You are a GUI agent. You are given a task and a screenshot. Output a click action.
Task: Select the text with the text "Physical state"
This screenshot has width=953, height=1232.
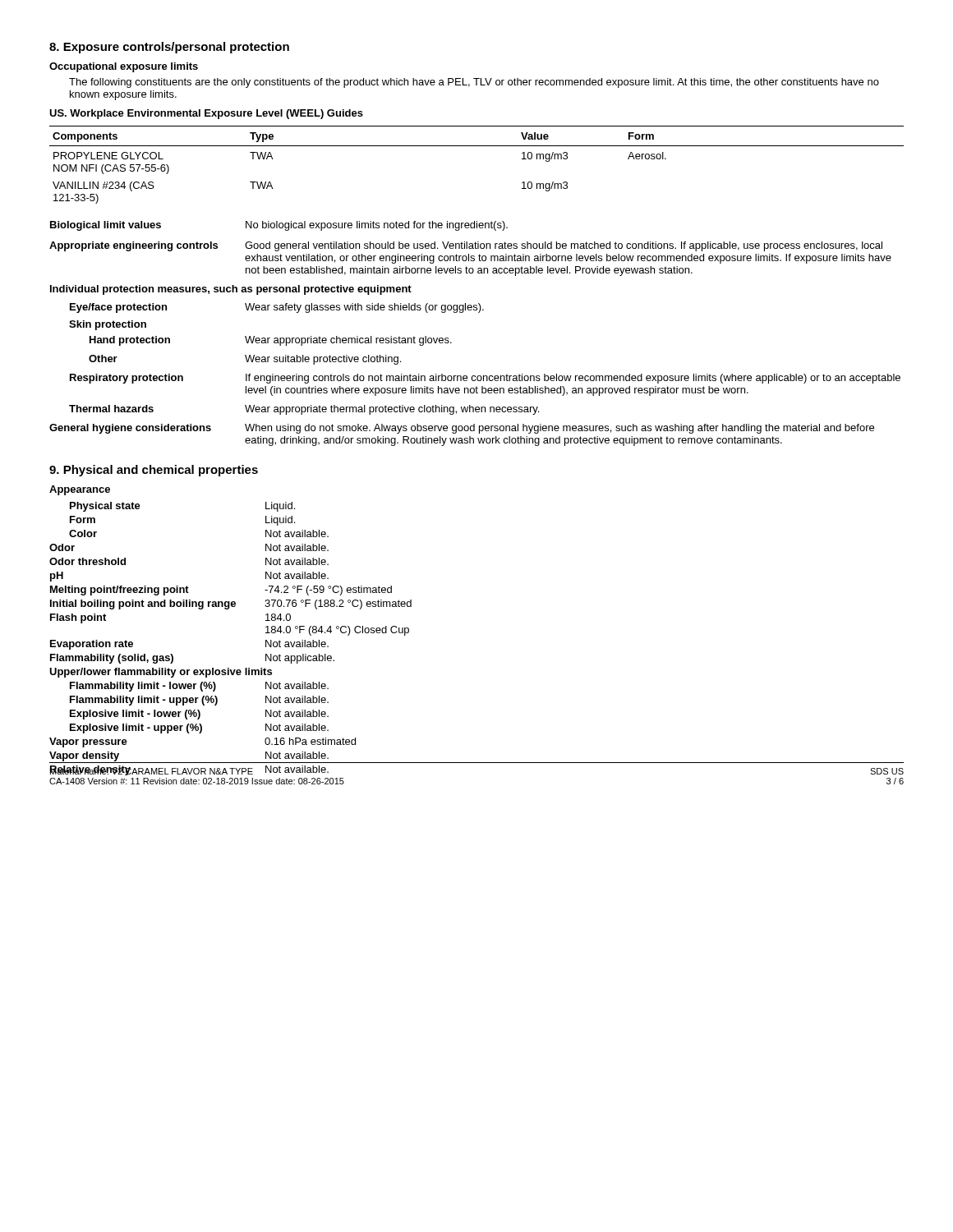click(105, 505)
